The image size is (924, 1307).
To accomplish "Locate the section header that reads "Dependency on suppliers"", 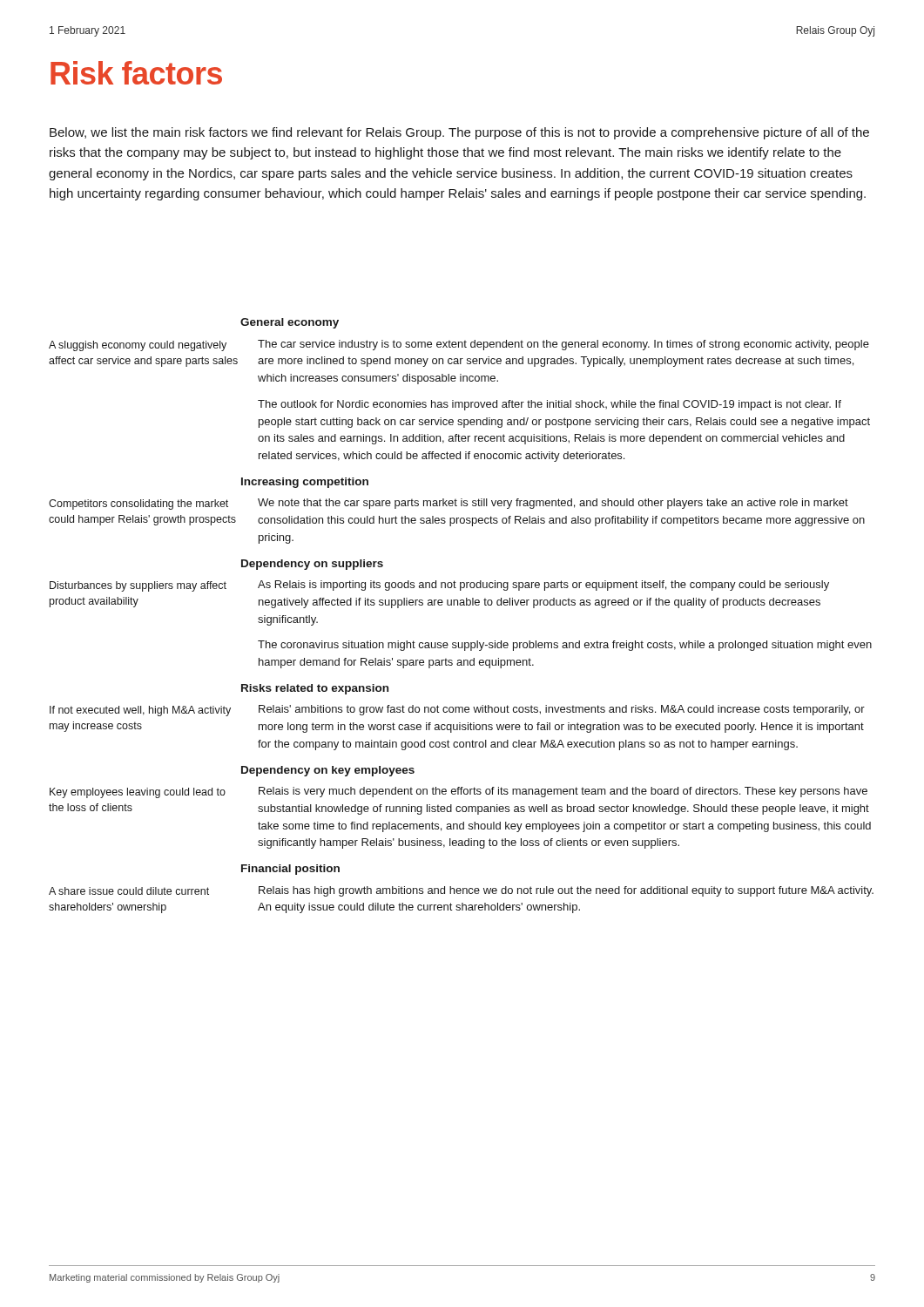I will [312, 563].
